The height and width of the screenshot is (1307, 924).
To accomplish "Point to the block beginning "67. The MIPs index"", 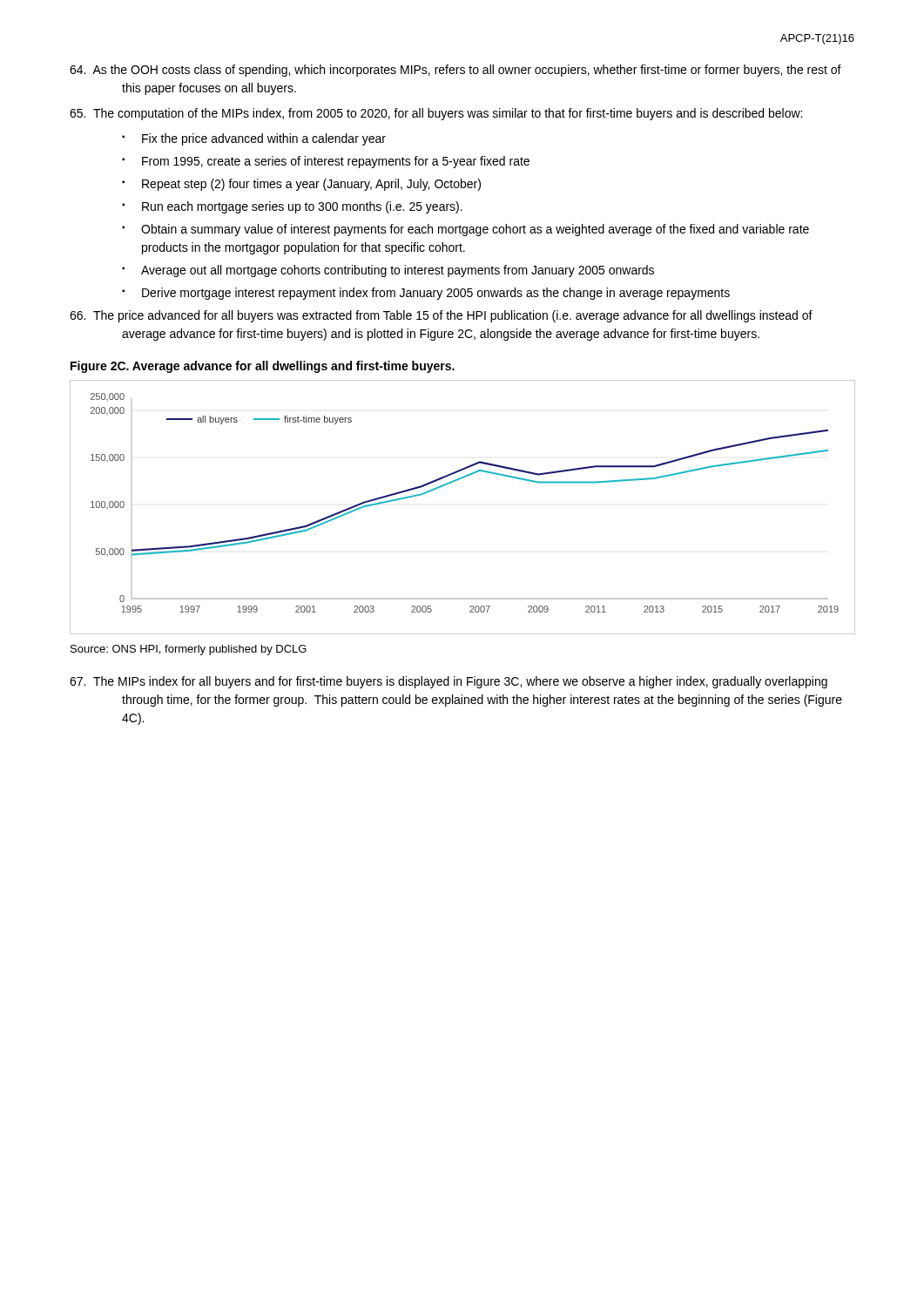I will [x=456, y=700].
